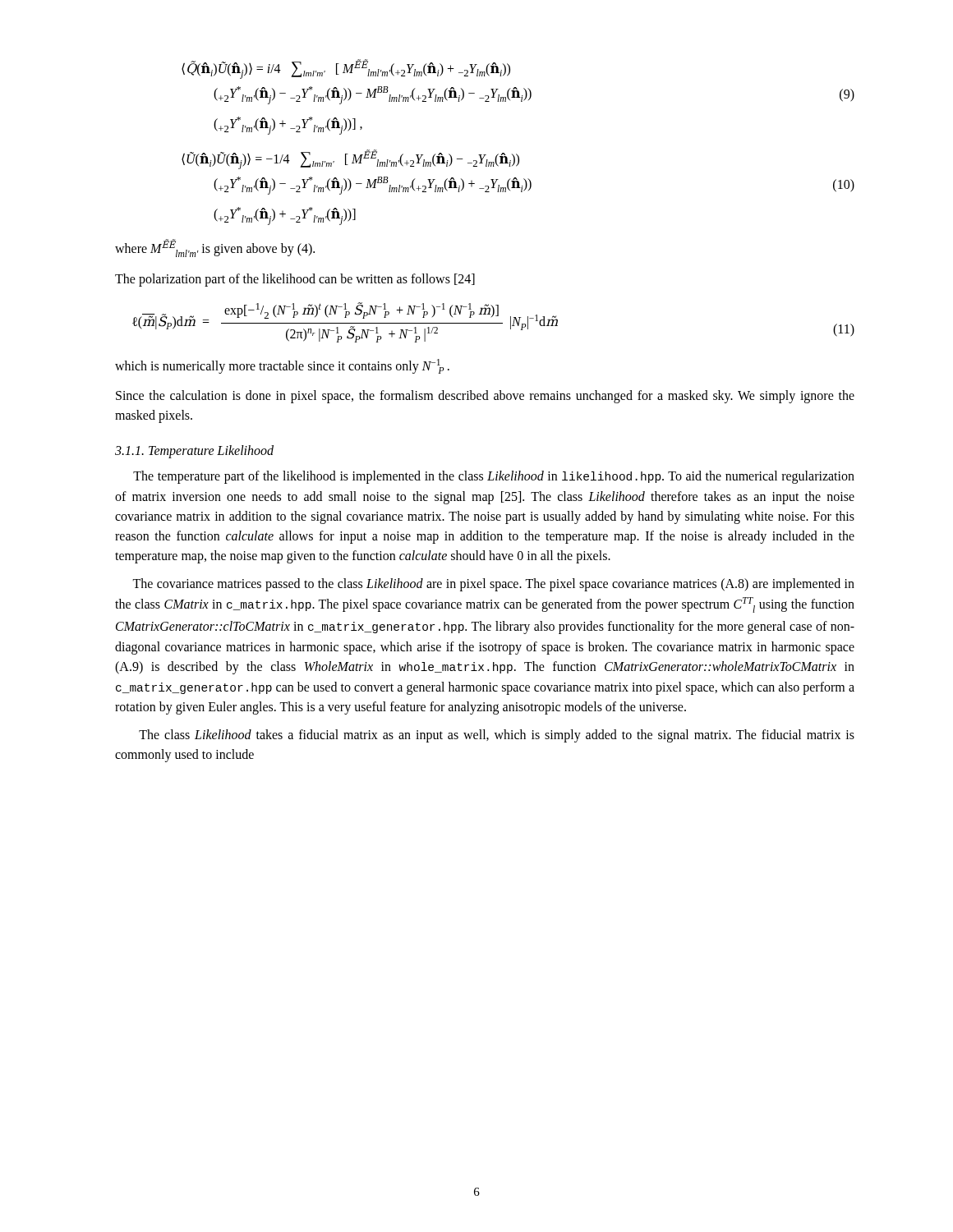Locate the formula that says "⟨Ũ(n̂i)Ũ(n̂j)⟩ = −1/4 ∑lml'm' [ MẼẼlml'm'(+2Ylm(n̂i) − −2Ylm(n̂i))"

pyautogui.click(x=485, y=189)
